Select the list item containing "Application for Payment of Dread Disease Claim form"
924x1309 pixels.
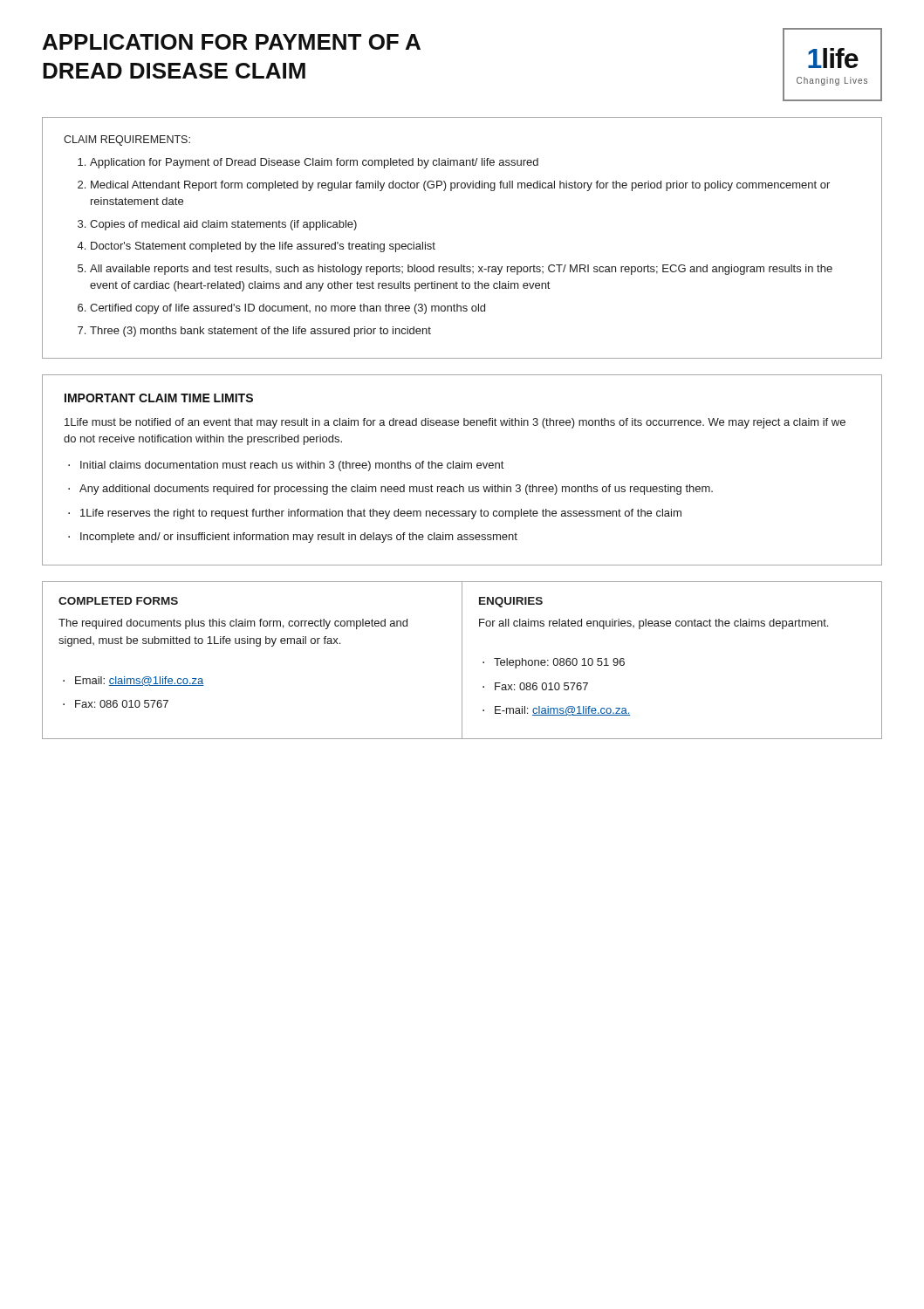(314, 162)
